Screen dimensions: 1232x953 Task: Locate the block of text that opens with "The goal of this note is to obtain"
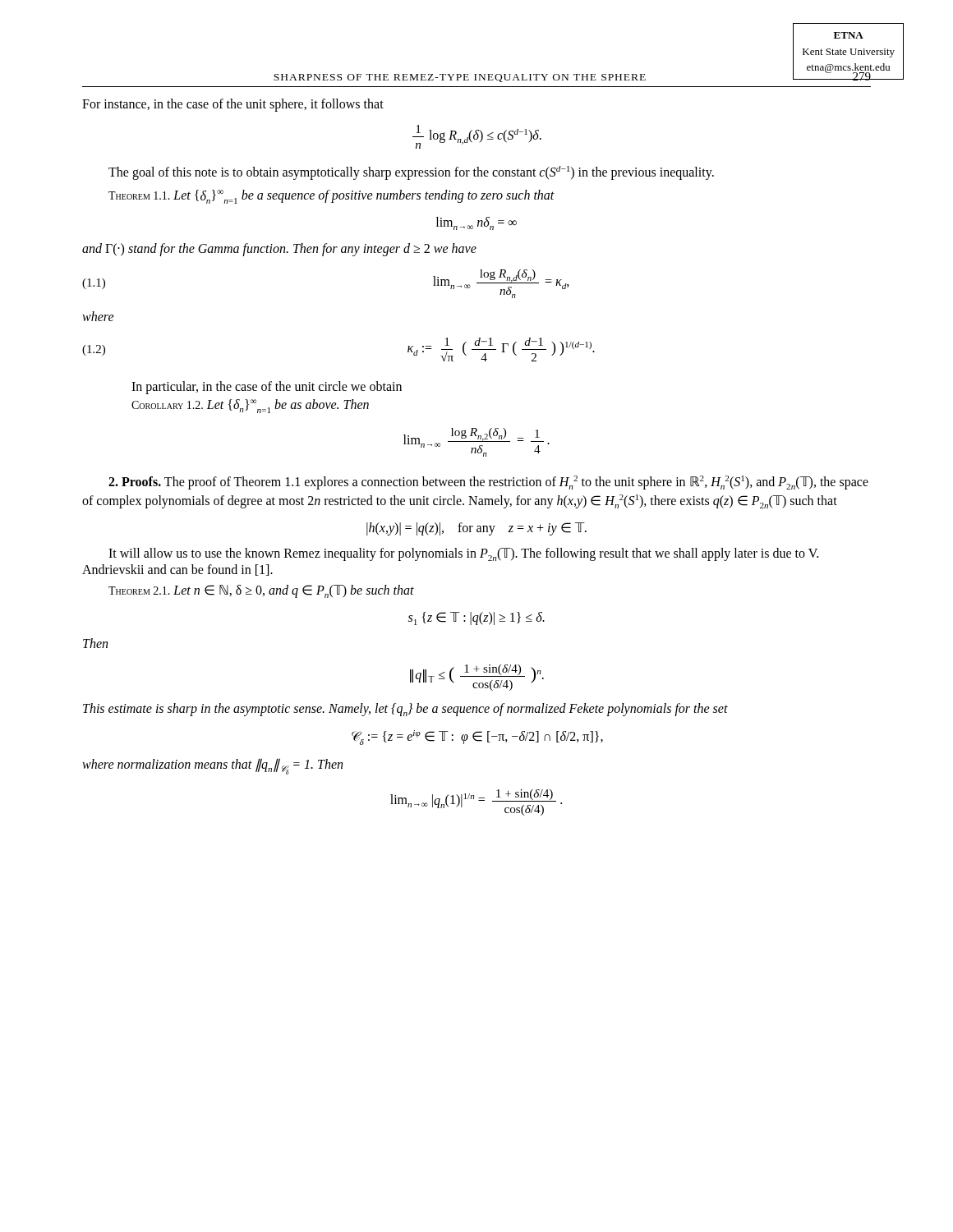[411, 171]
